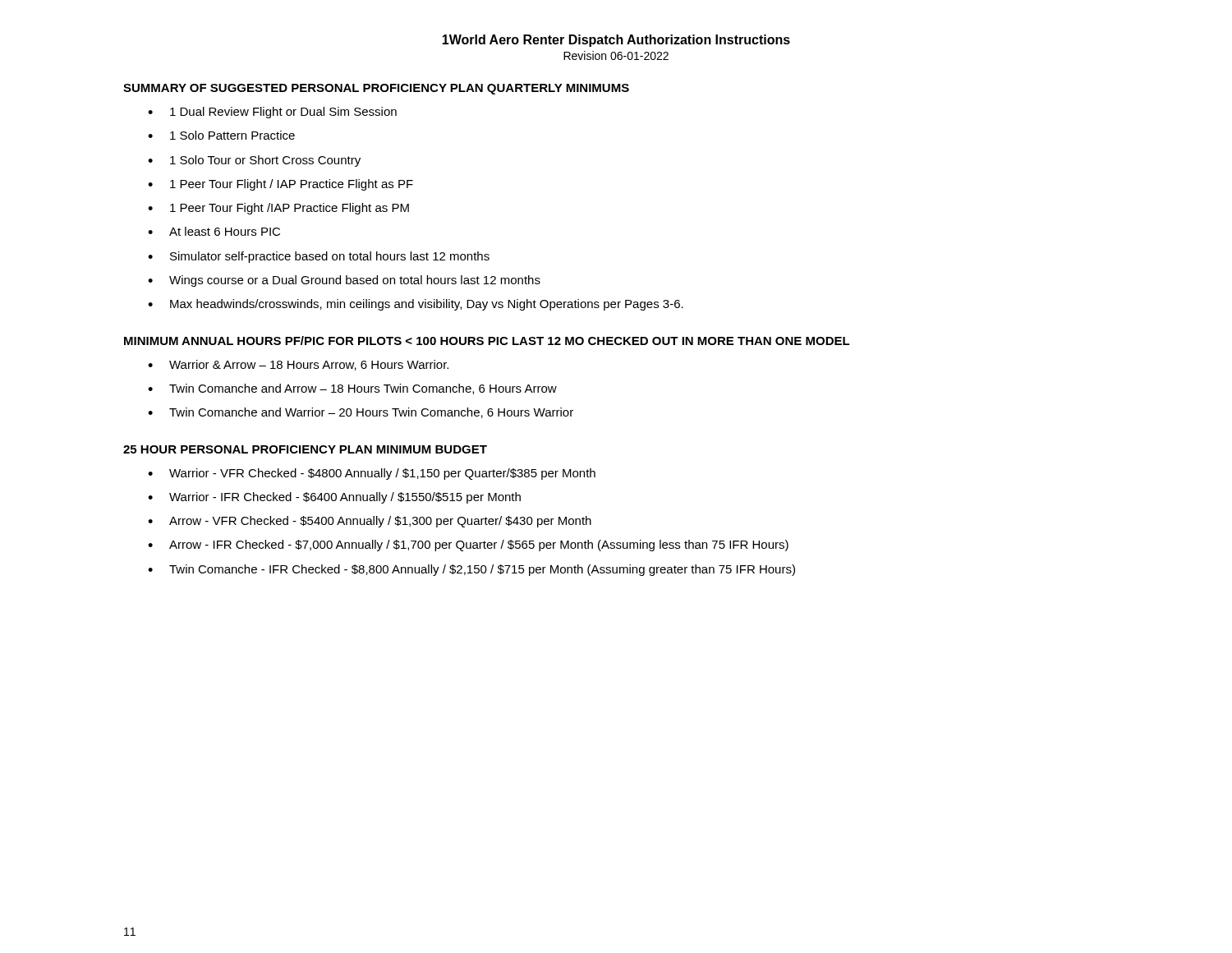Locate the block of text that opens with "•Simulator self-practice based on"
The height and width of the screenshot is (953, 1232).
(319, 257)
